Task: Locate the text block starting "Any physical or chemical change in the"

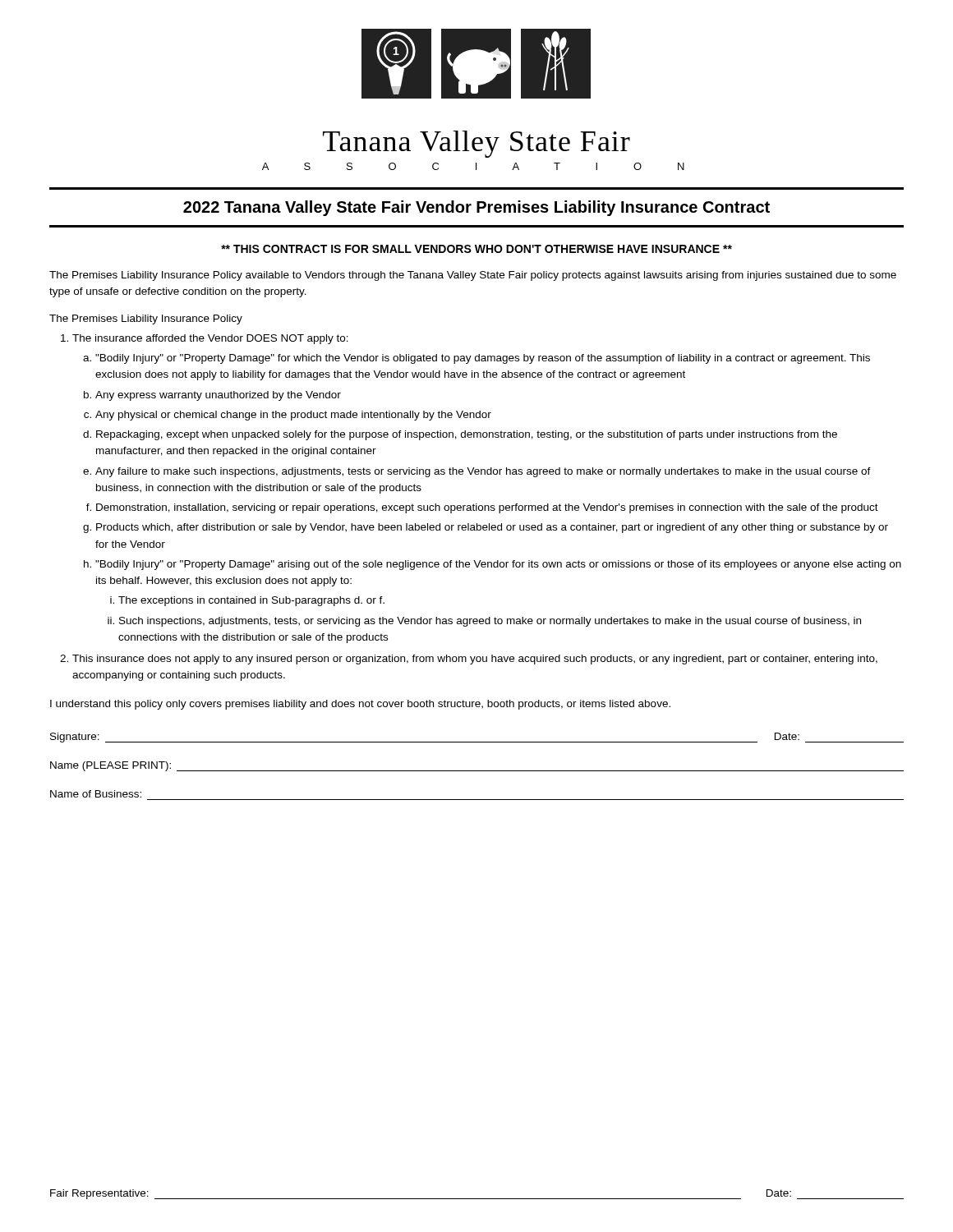Action: (x=293, y=414)
